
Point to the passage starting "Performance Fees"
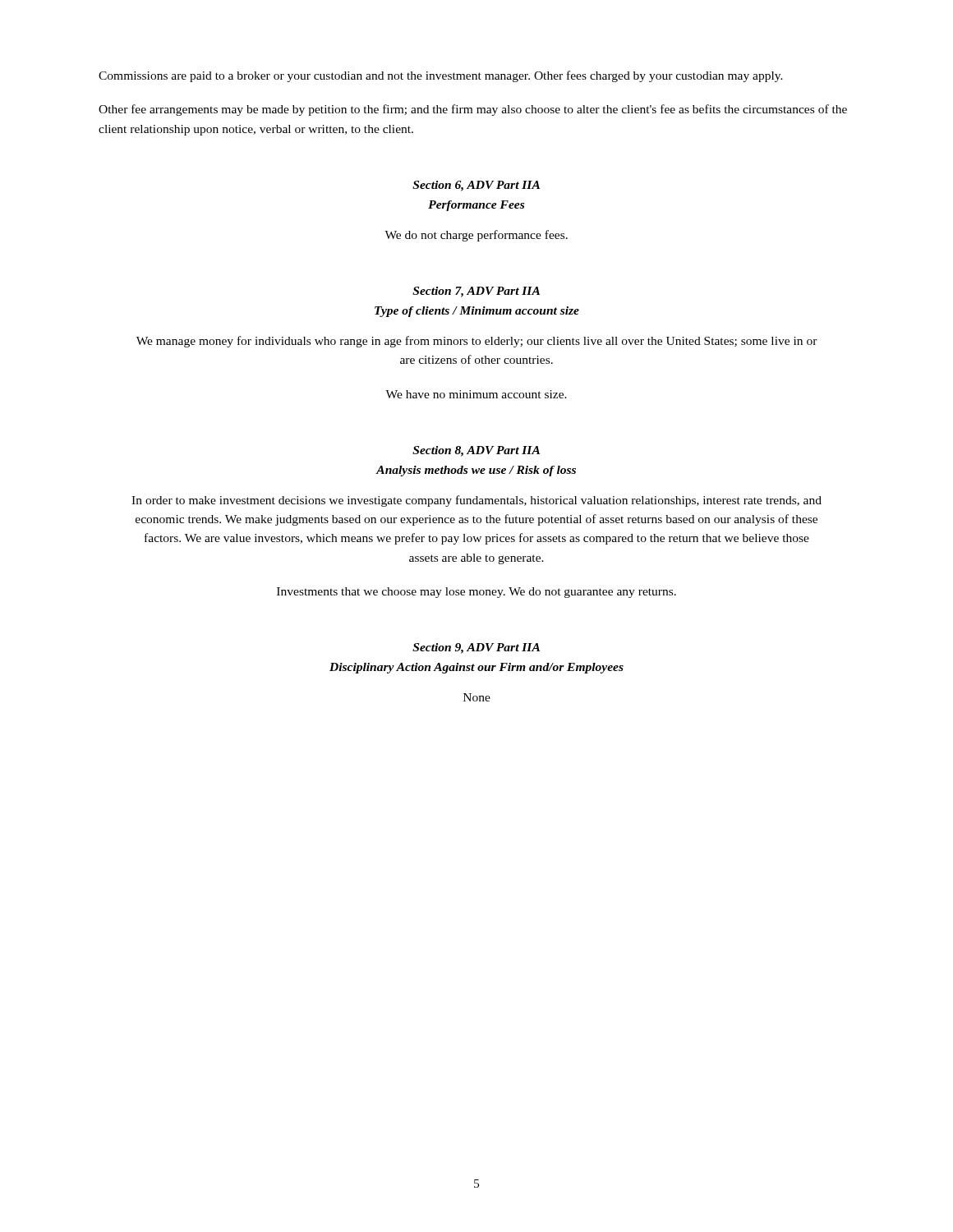[476, 204]
